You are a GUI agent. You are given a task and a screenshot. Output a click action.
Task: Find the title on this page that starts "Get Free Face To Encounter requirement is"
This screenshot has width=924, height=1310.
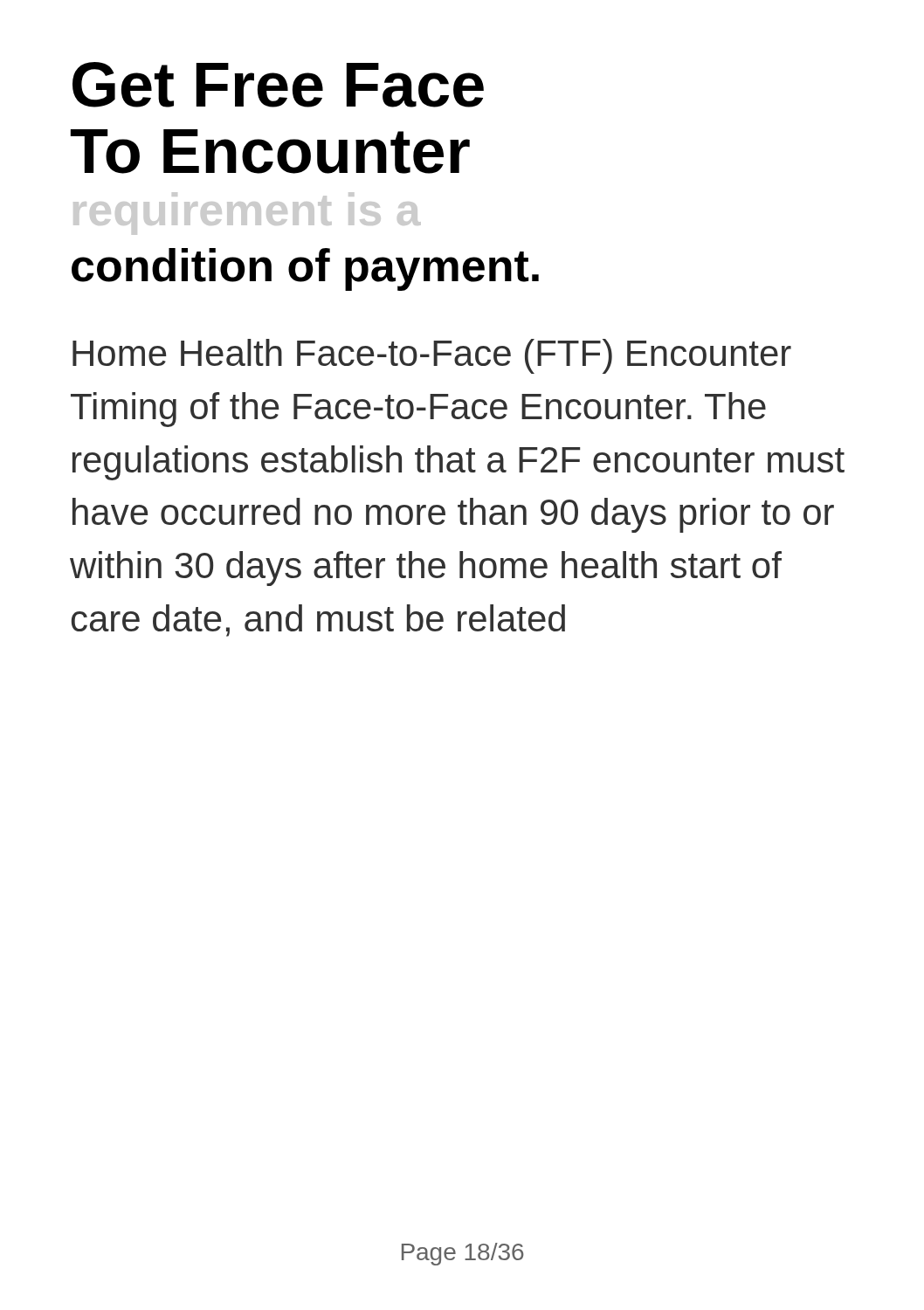(462, 172)
